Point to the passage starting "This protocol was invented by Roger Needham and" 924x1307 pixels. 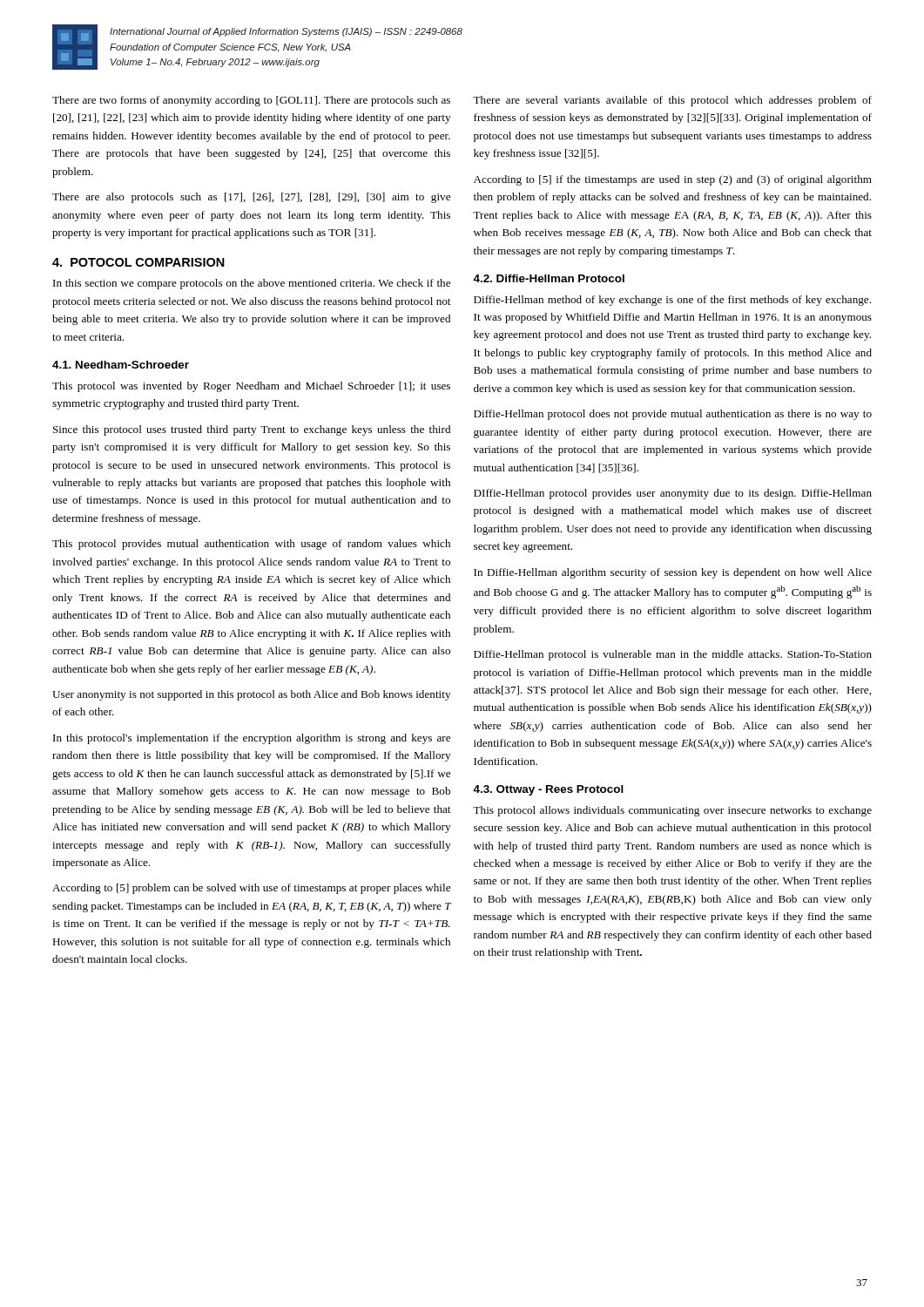tap(251, 673)
